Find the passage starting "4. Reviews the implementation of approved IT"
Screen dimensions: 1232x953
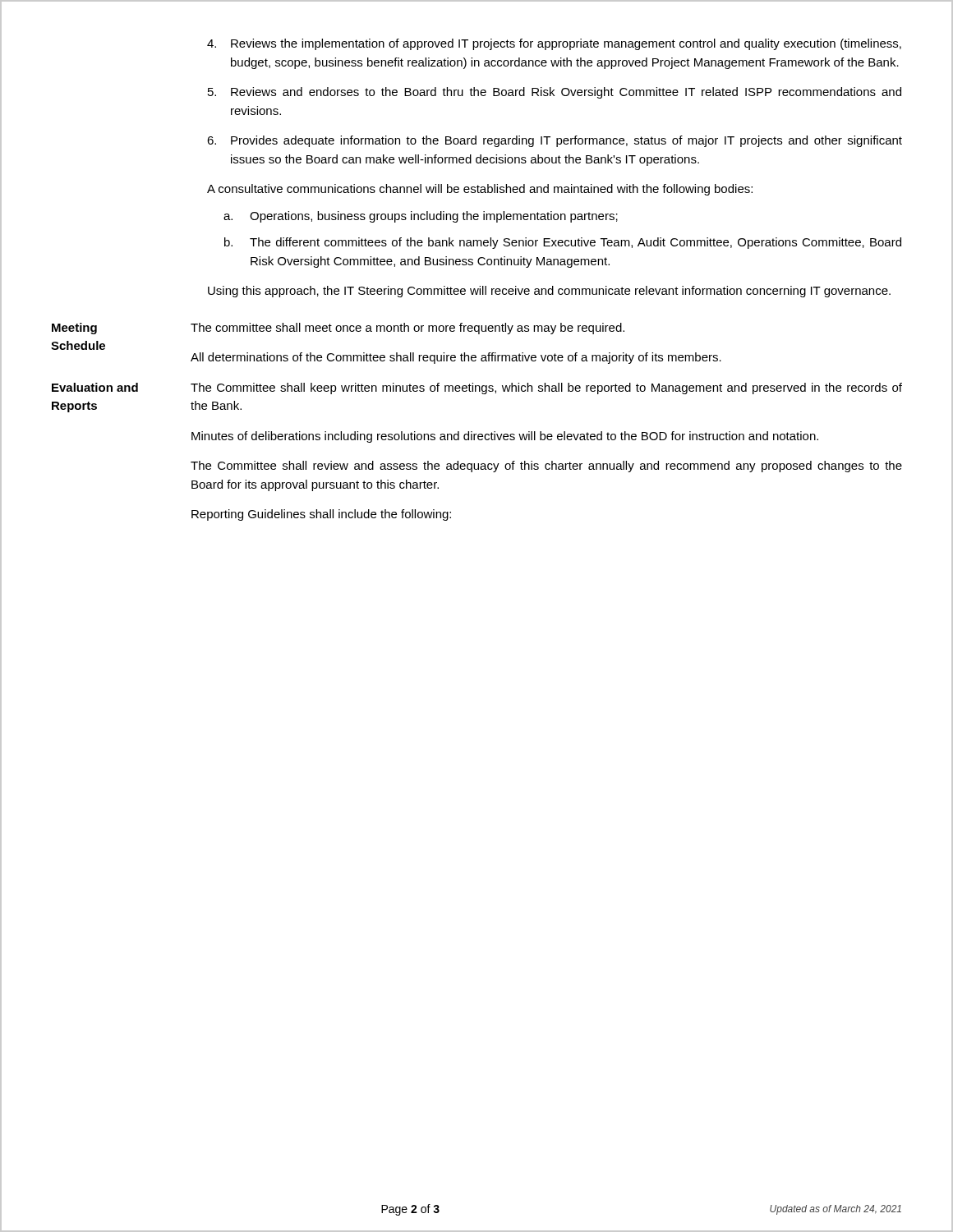555,53
